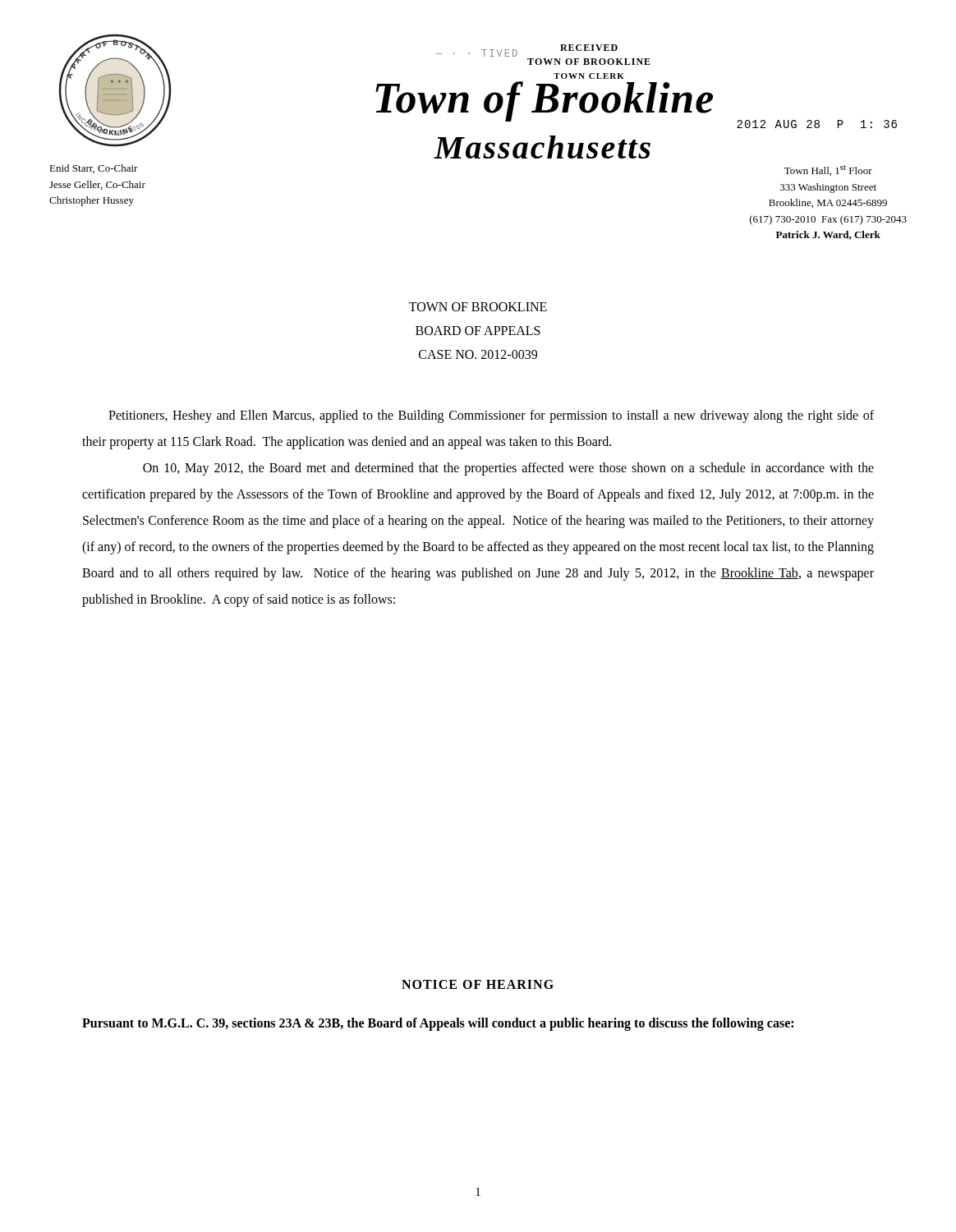Image resolution: width=956 pixels, height=1232 pixels.
Task: Navigate to the block starting "2012 AUG 28 P 1:"
Action: click(x=817, y=125)
